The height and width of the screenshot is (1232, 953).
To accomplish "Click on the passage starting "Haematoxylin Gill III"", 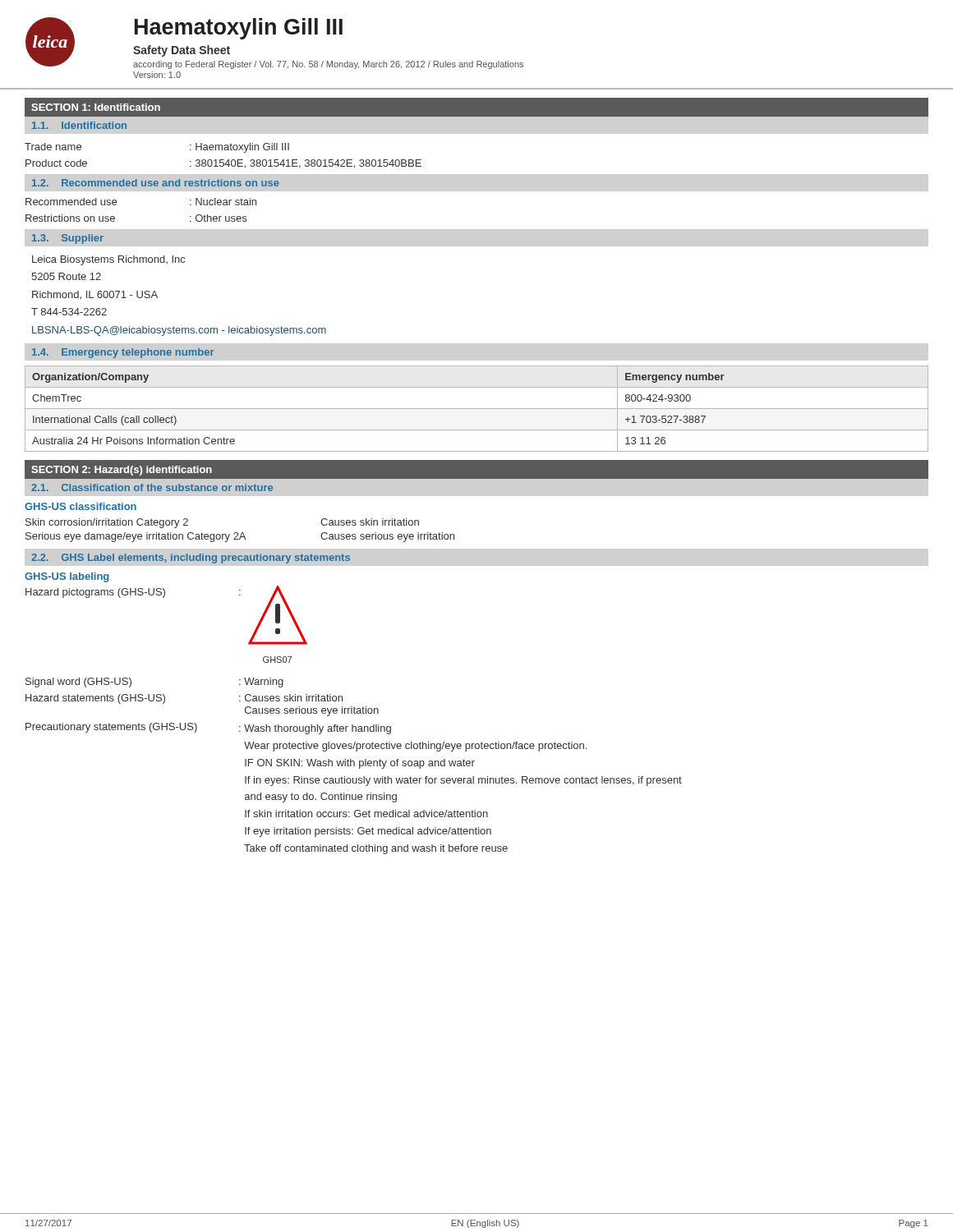I will click(x=239, y=27).
